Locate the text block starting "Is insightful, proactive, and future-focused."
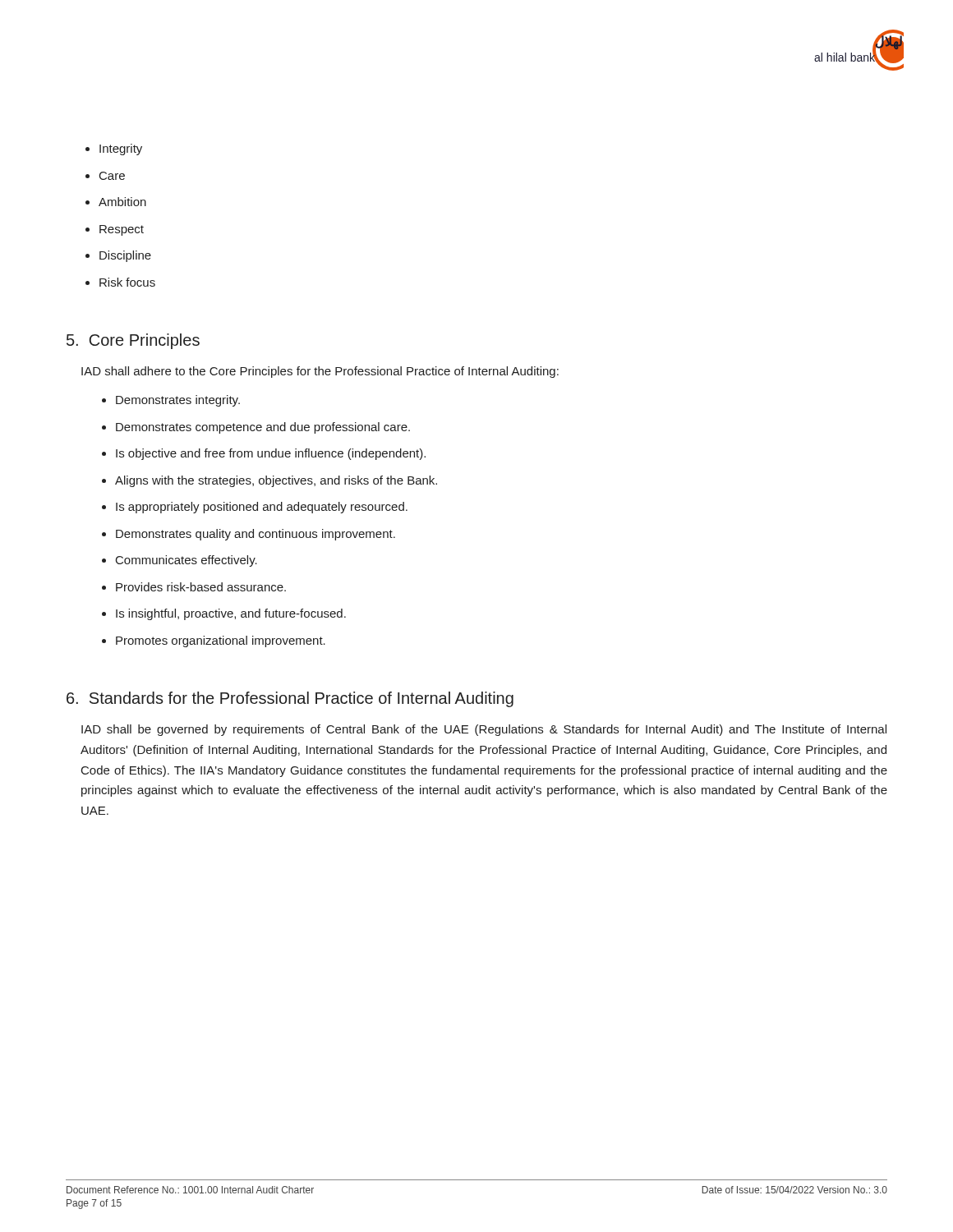Viewport: 953px width, 1232px height. [x=231, y=613]
